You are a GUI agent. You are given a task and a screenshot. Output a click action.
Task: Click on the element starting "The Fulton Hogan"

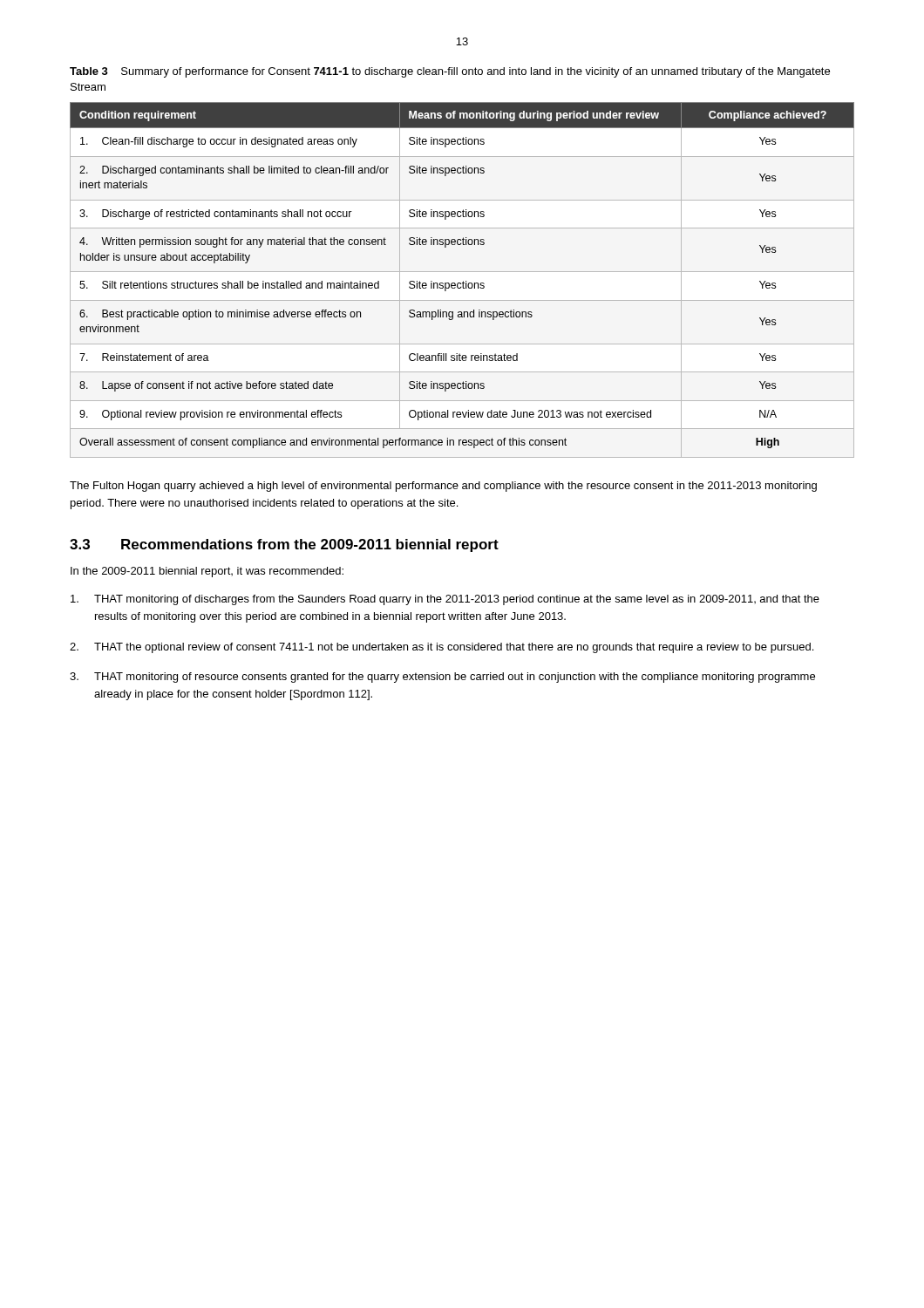point(444,494)
